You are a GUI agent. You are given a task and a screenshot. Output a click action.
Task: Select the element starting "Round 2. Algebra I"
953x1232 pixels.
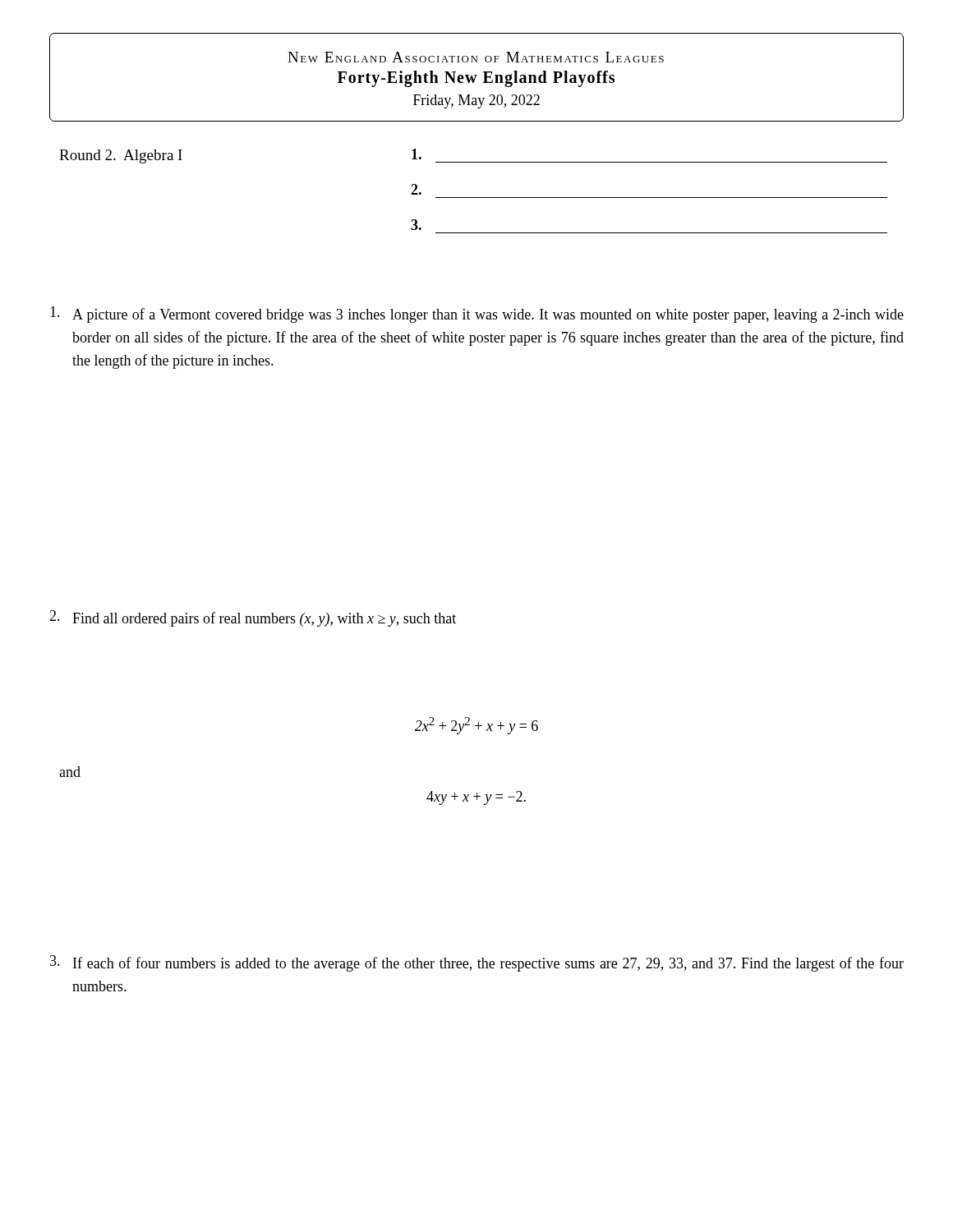[121, 155]
